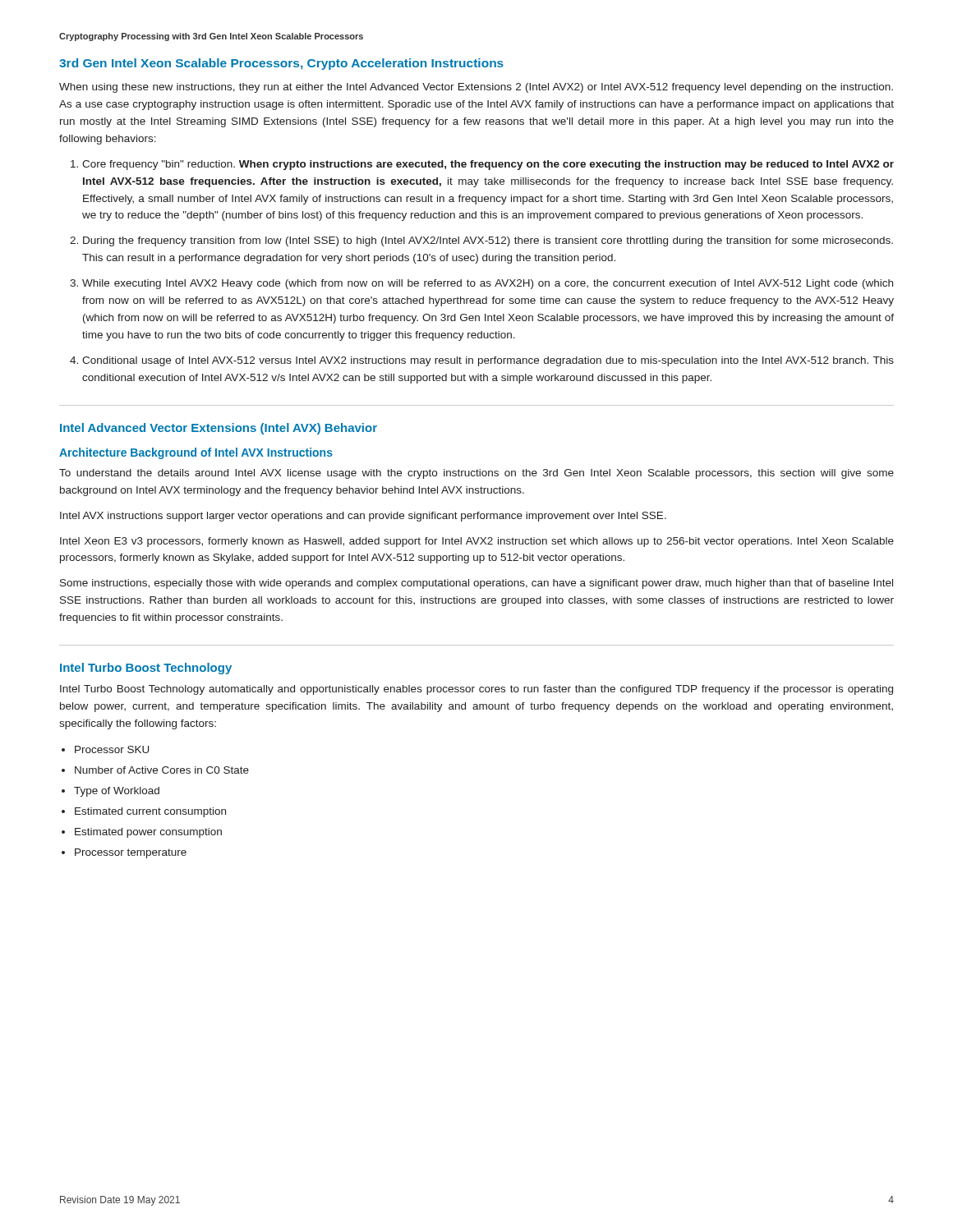Locate the text block starting "Intel Xeon E3 v3 processors, formerly known as"
953x1232 pixels.
pyautogui.click(x=476, y=549)
